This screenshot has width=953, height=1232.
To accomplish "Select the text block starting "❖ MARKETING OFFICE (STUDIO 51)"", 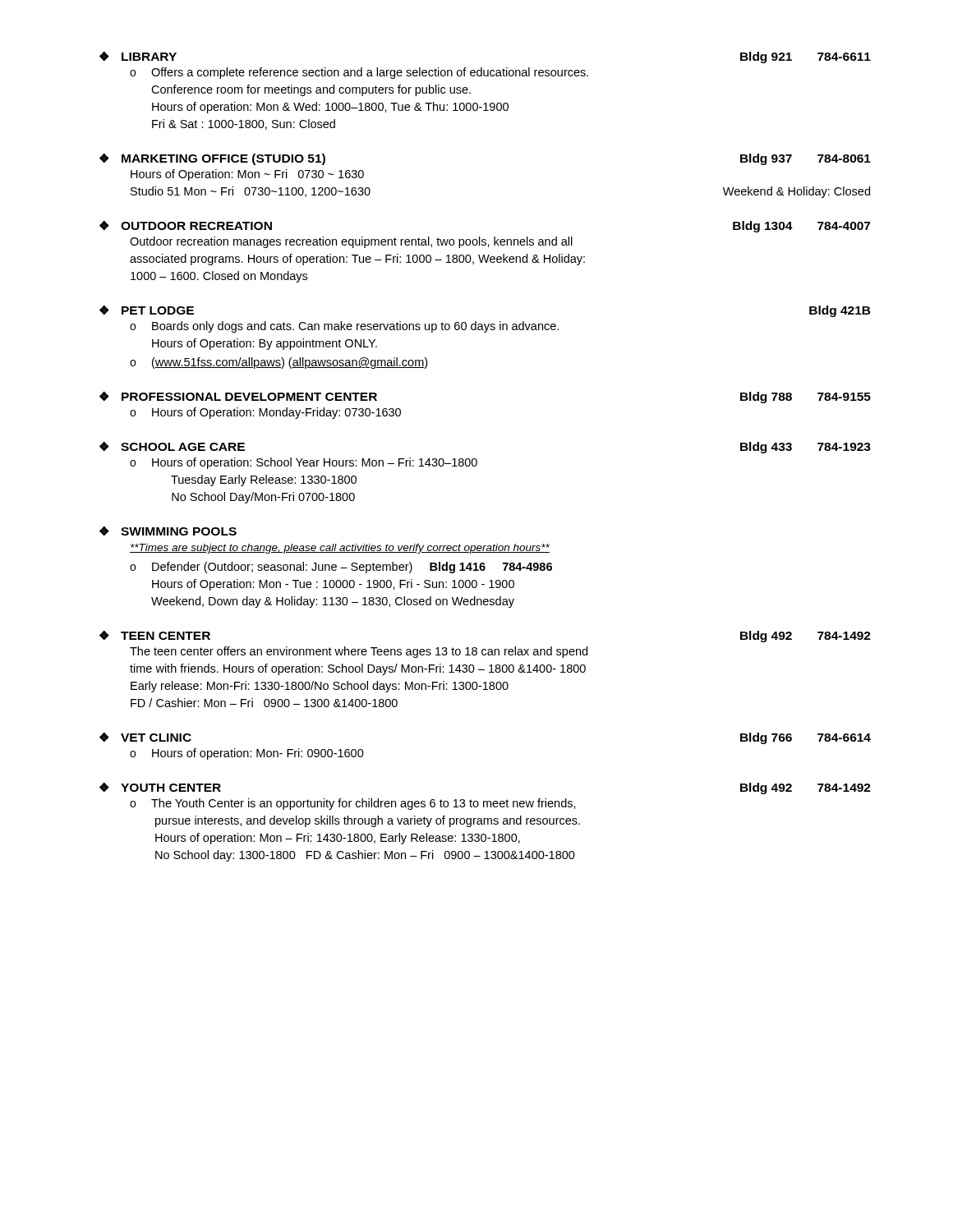I will [215, 159].
